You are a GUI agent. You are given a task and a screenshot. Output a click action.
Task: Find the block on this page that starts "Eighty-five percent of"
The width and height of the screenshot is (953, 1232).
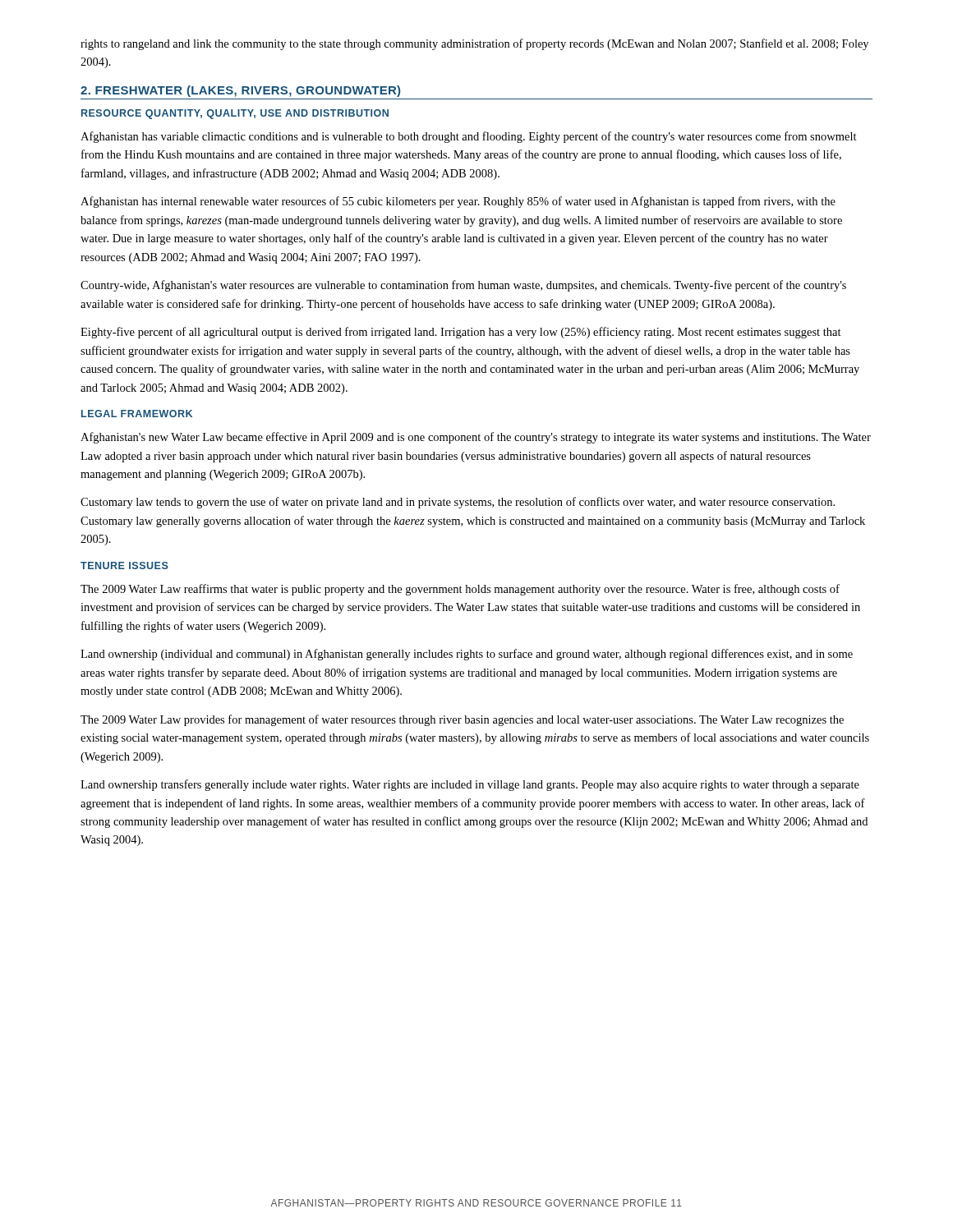[476, 360]
